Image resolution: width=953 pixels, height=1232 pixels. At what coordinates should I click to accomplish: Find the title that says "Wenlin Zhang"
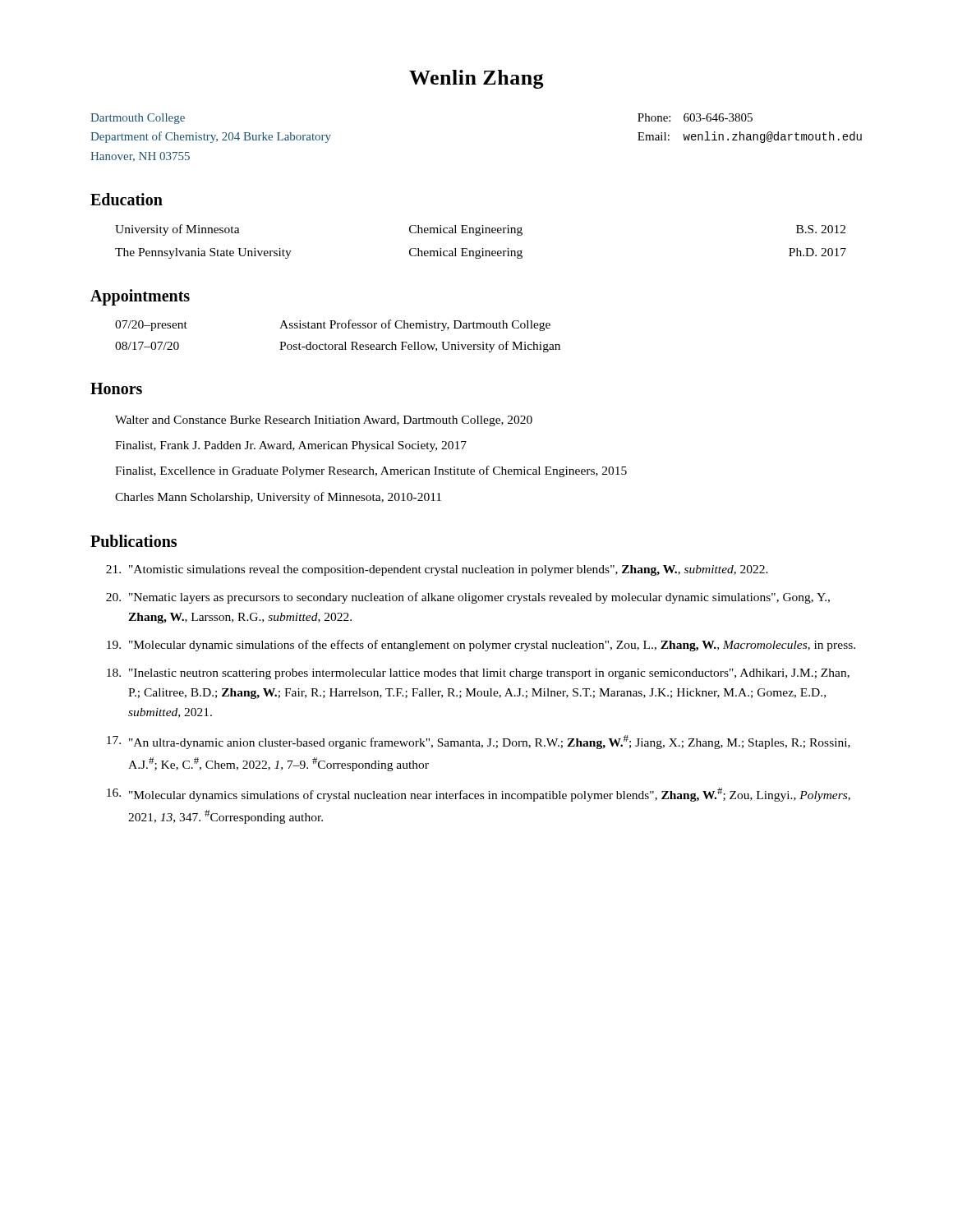pyautogui.click(x=476, y=78)
